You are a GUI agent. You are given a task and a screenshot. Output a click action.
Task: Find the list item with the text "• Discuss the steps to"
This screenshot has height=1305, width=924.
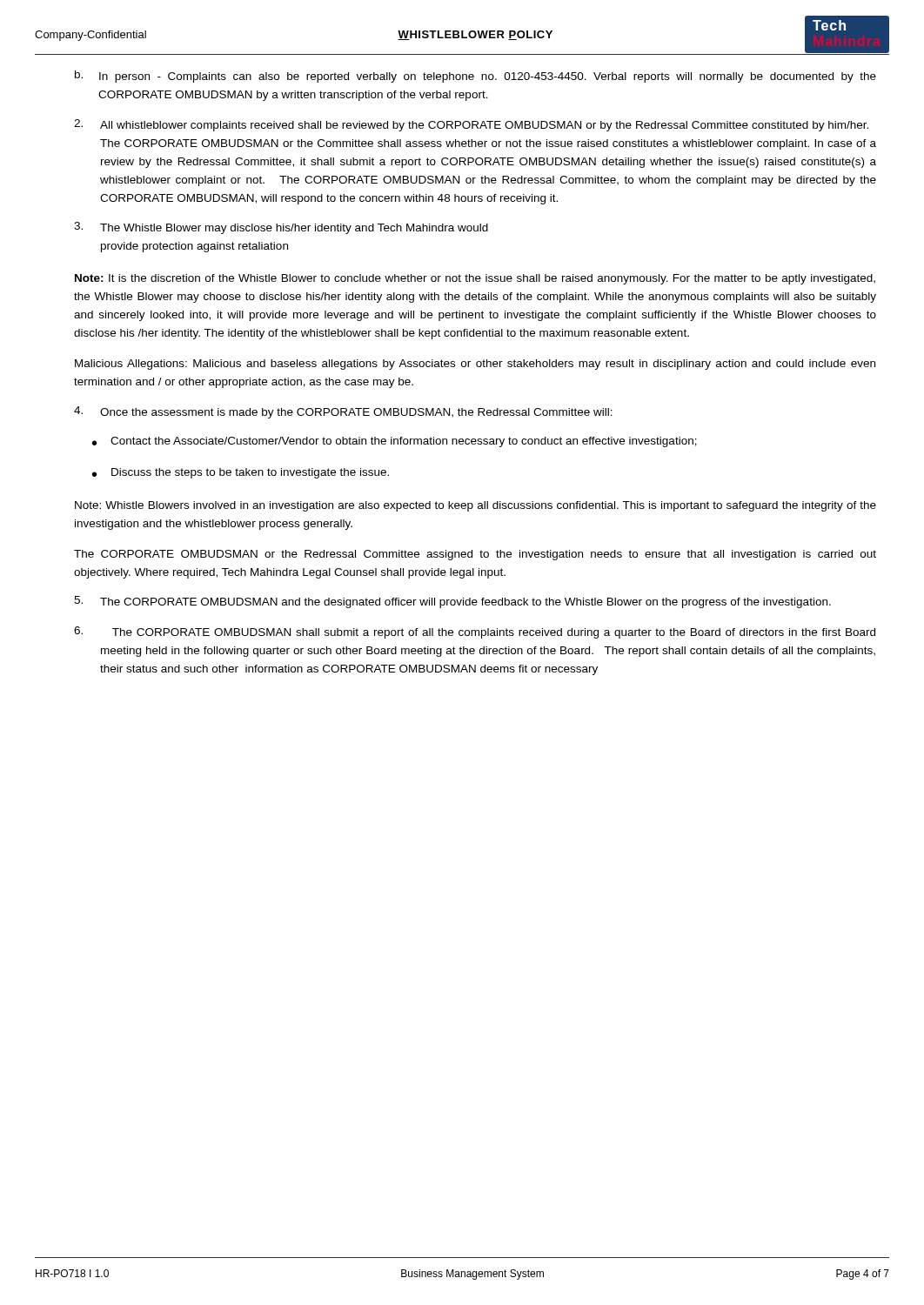(241, 473)
